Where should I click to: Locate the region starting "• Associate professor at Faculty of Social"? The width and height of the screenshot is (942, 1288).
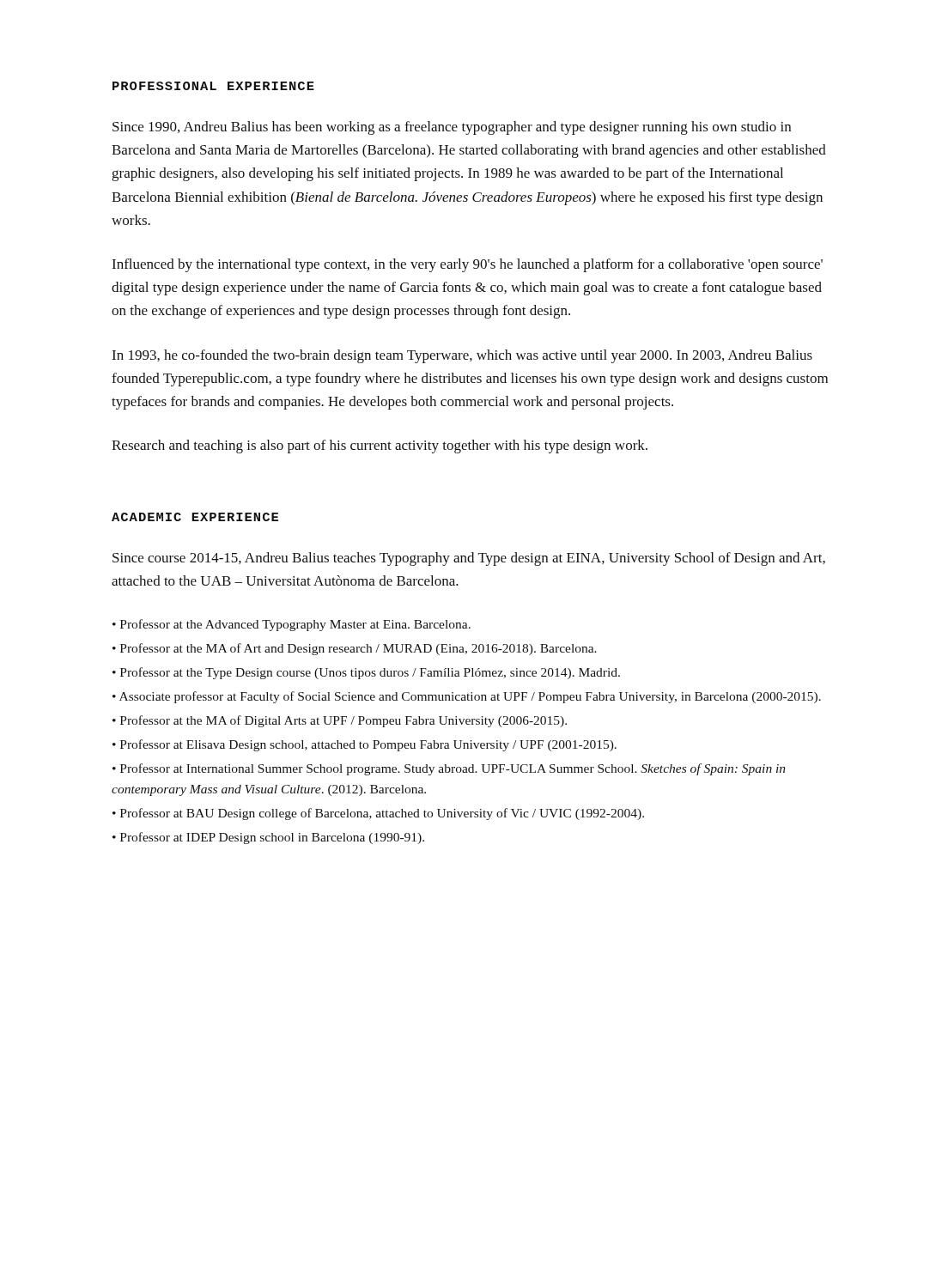(x=467, y=696)
